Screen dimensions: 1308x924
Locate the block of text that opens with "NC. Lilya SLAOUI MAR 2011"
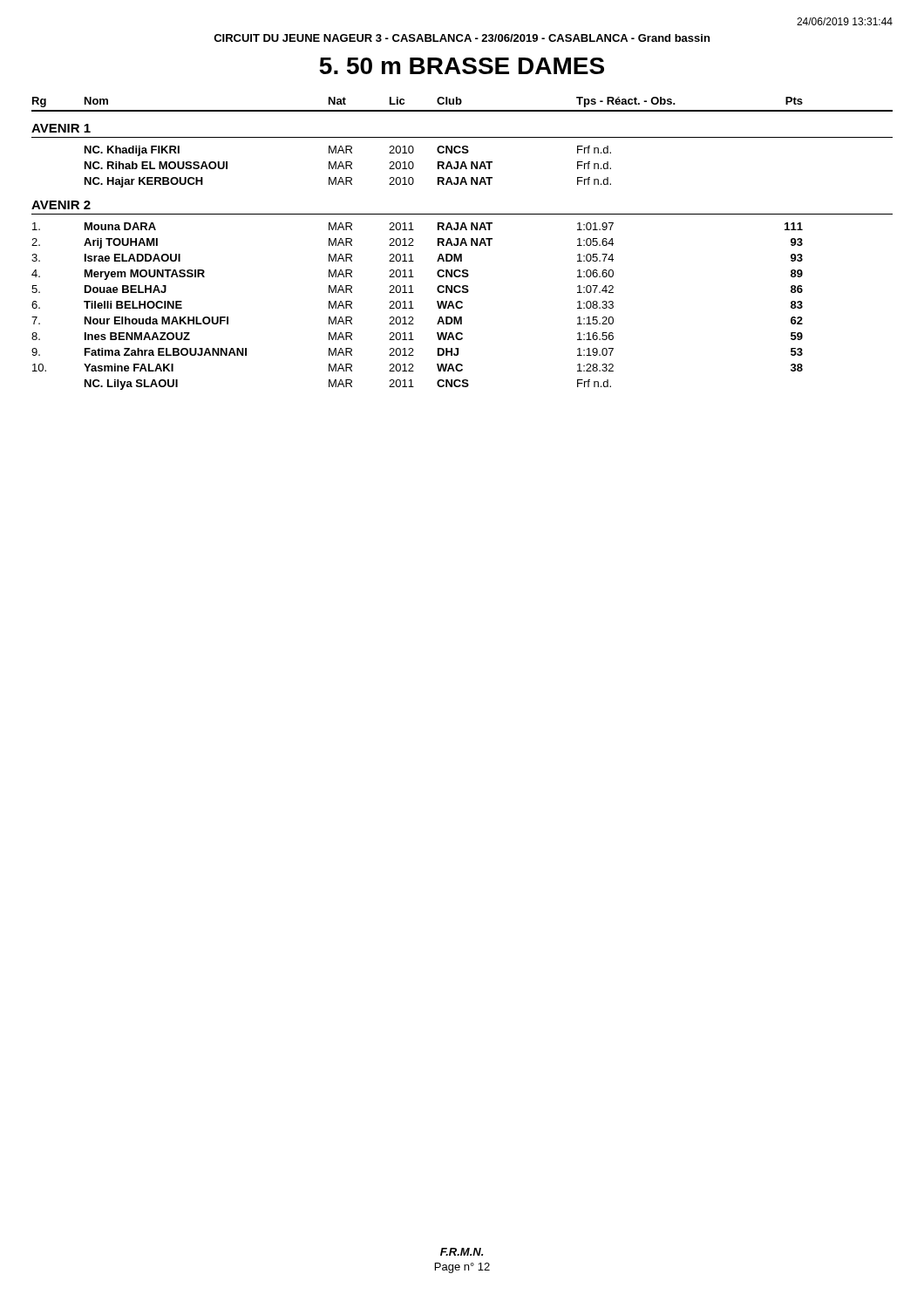click(417, 383)
